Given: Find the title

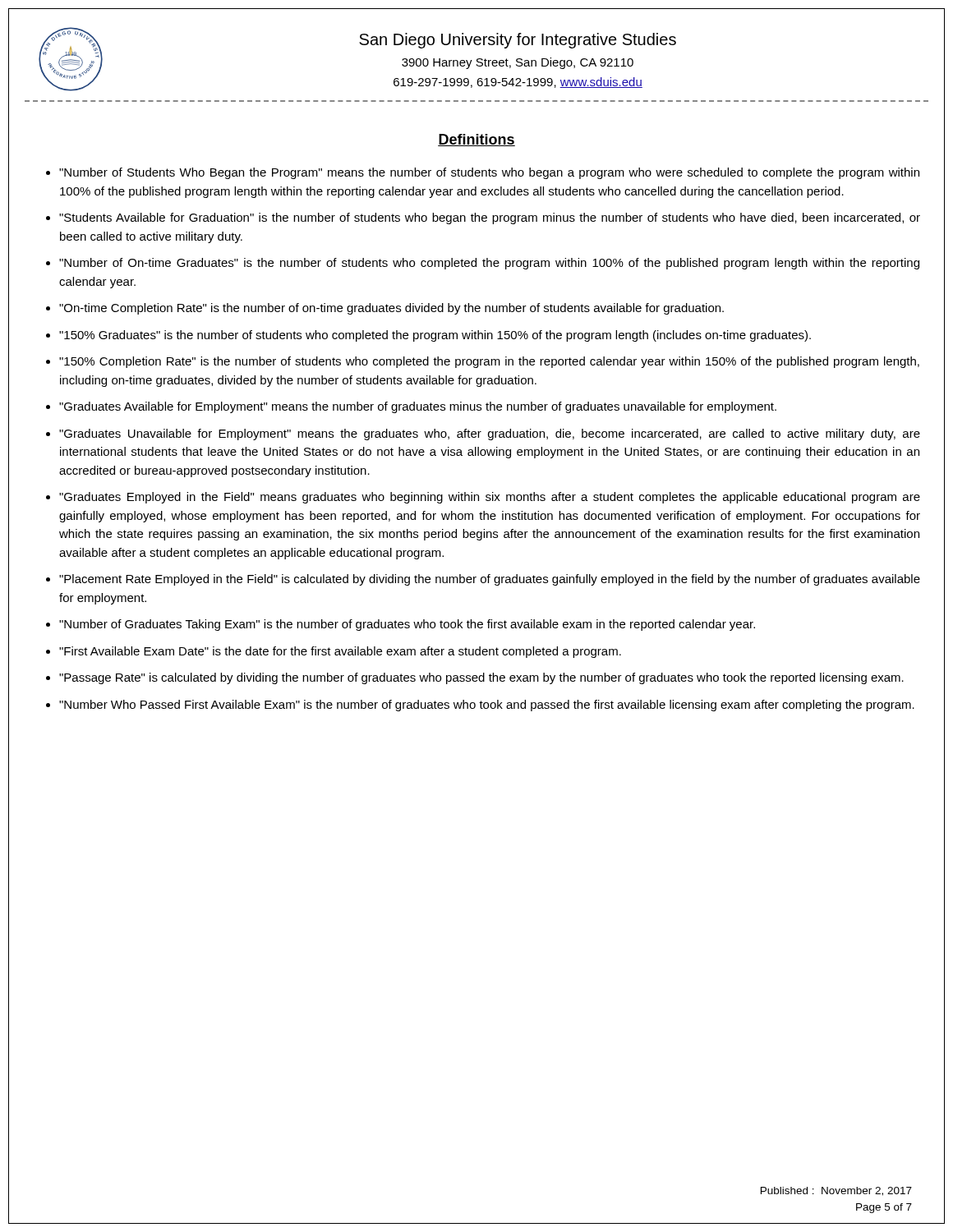Looking at the screenshot, I should [476, 140].
